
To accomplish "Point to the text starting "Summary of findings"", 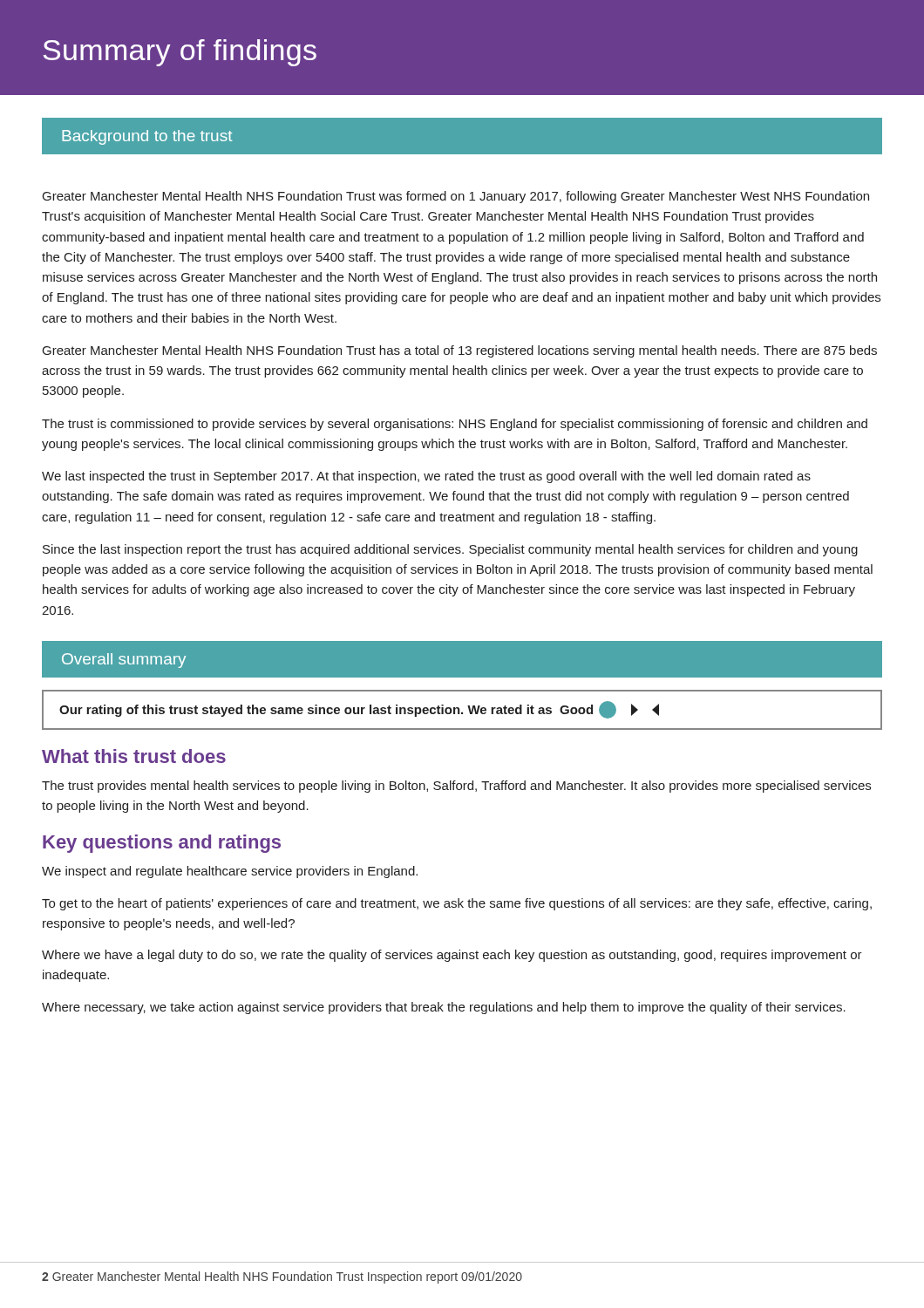I will [x=180, y=53].
